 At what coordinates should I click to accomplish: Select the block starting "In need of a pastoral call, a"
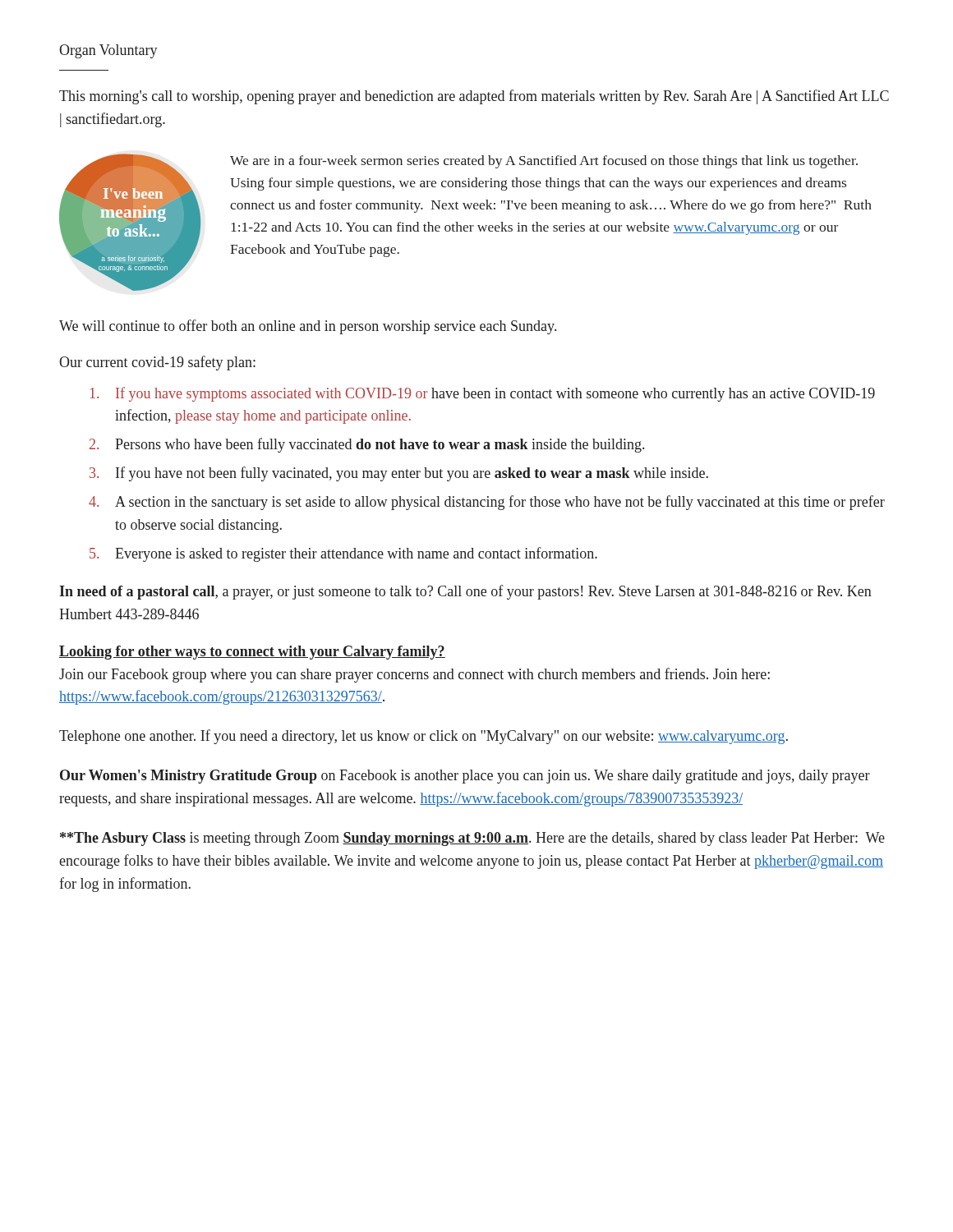(x=465, y=603)
